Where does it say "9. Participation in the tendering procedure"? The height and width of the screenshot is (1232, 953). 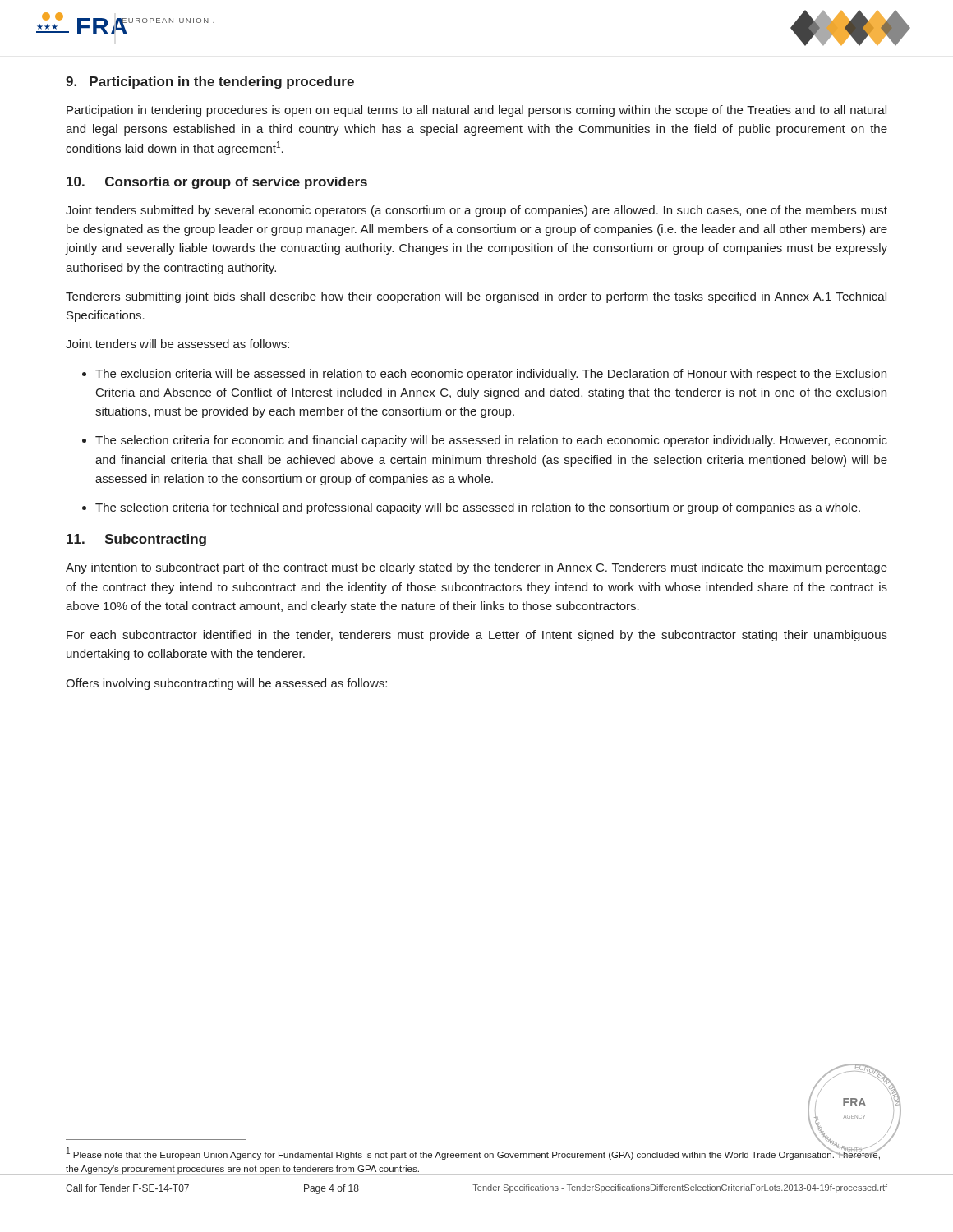(x=210, y=82)
